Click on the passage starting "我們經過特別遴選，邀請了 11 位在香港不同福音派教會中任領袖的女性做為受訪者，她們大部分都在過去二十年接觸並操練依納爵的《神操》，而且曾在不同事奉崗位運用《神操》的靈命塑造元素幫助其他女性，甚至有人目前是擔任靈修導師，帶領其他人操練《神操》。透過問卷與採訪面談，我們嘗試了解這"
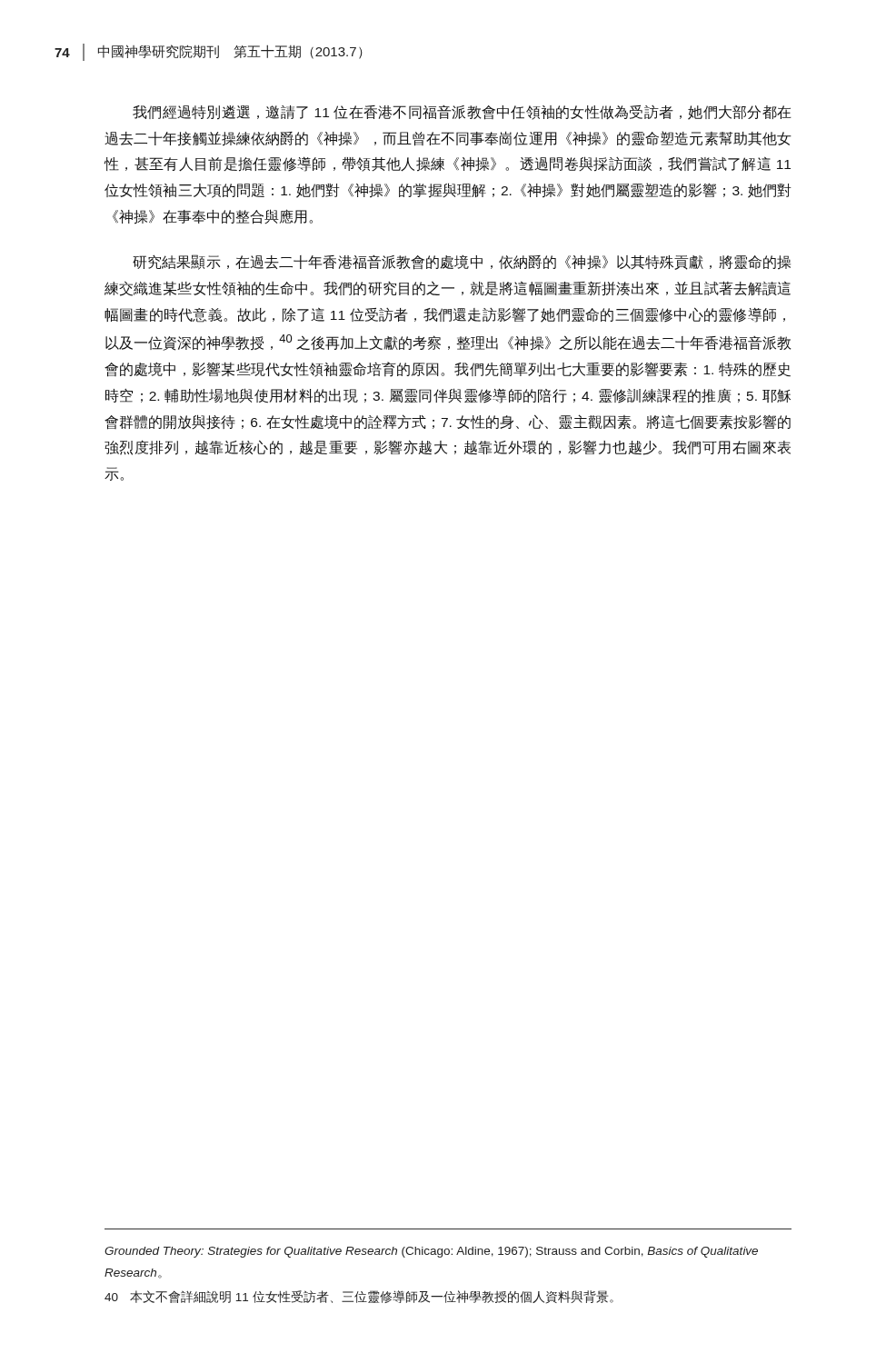Viewport: 896px width, 1363px height. (x=448, y=164)
